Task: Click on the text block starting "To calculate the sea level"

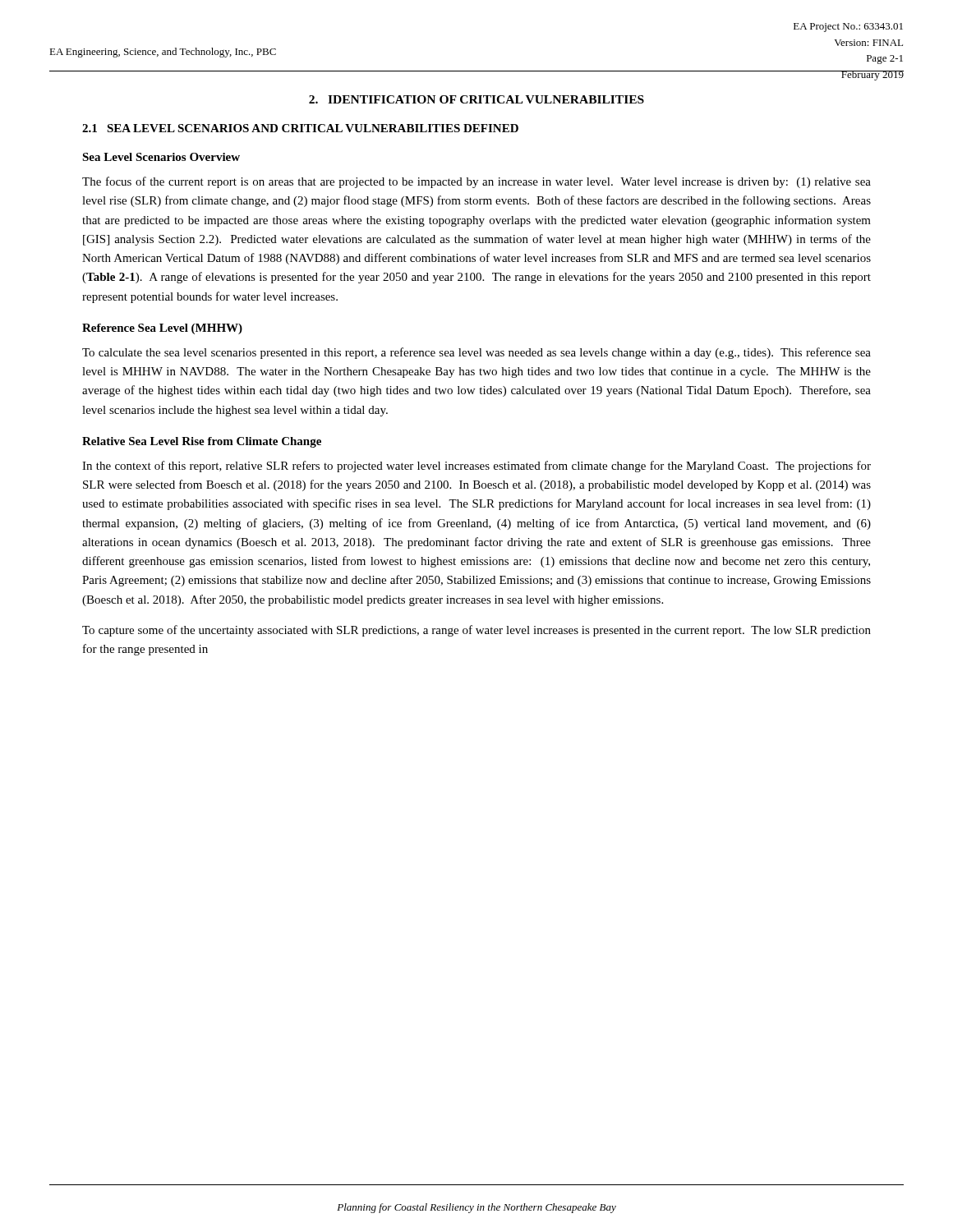Action: [x=476, y=381]
